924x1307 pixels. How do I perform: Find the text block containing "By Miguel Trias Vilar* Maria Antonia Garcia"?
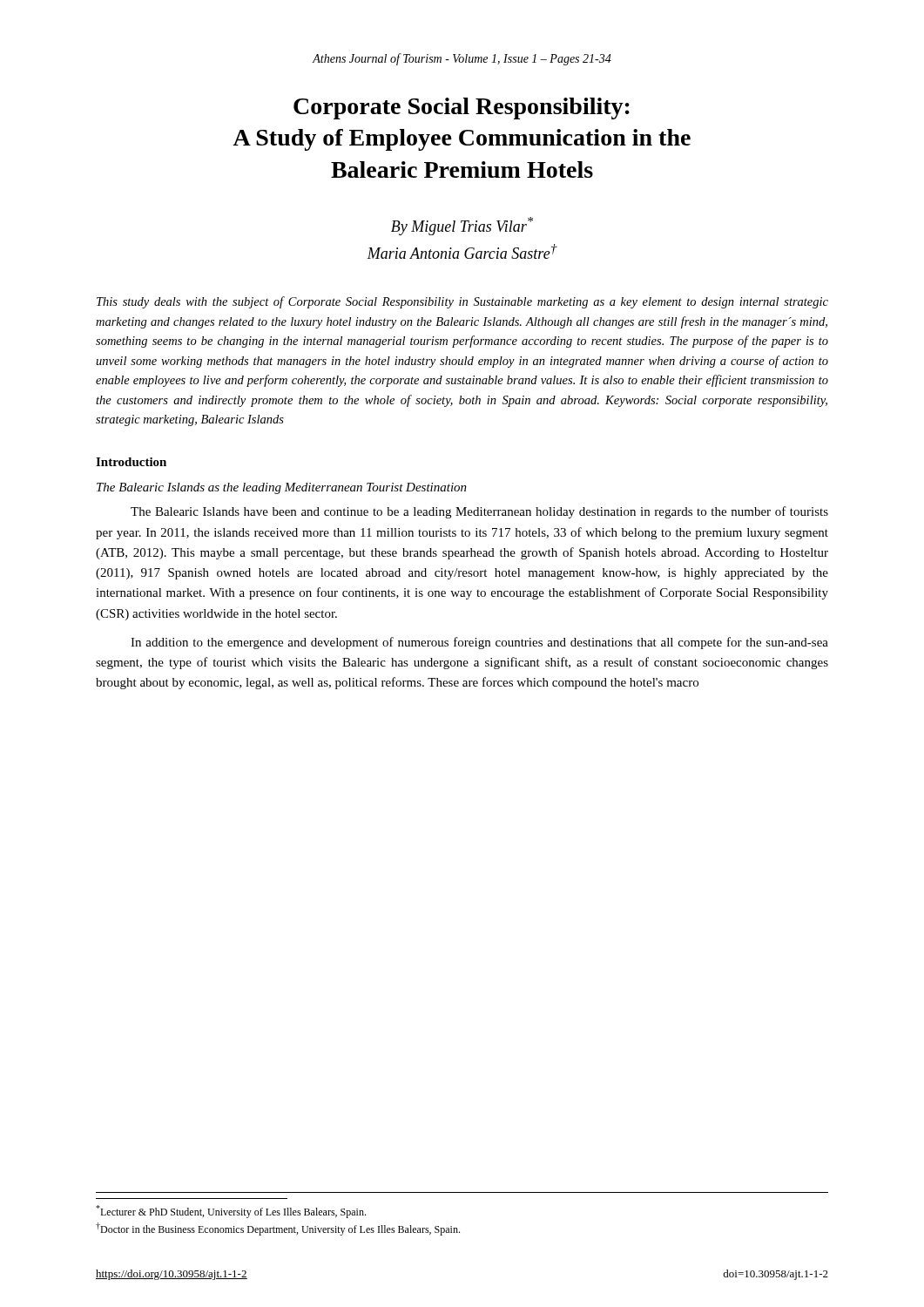click(x=462, y=239)
